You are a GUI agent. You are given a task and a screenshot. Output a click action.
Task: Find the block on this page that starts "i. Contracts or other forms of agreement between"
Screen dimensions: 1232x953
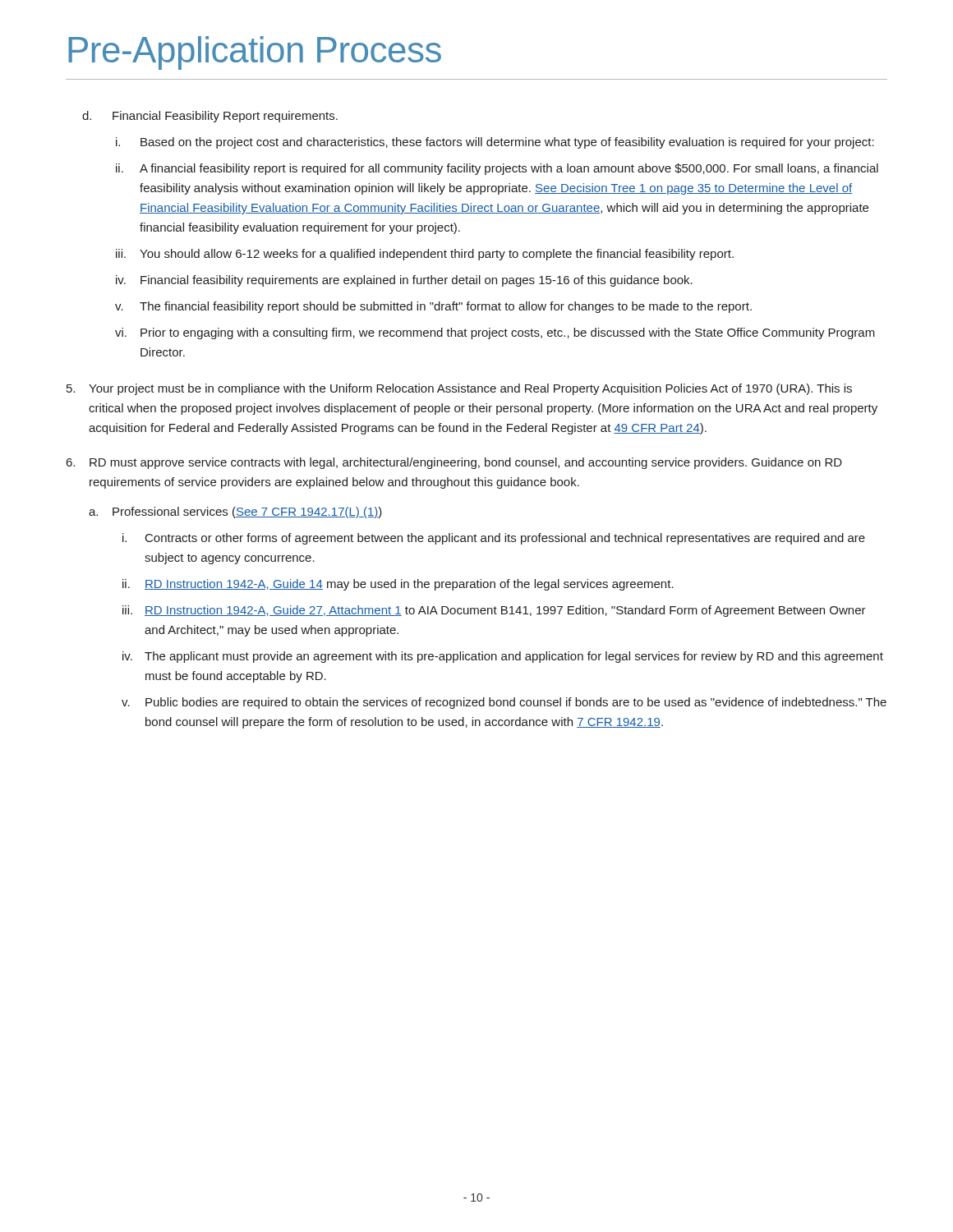pos(504,548)
